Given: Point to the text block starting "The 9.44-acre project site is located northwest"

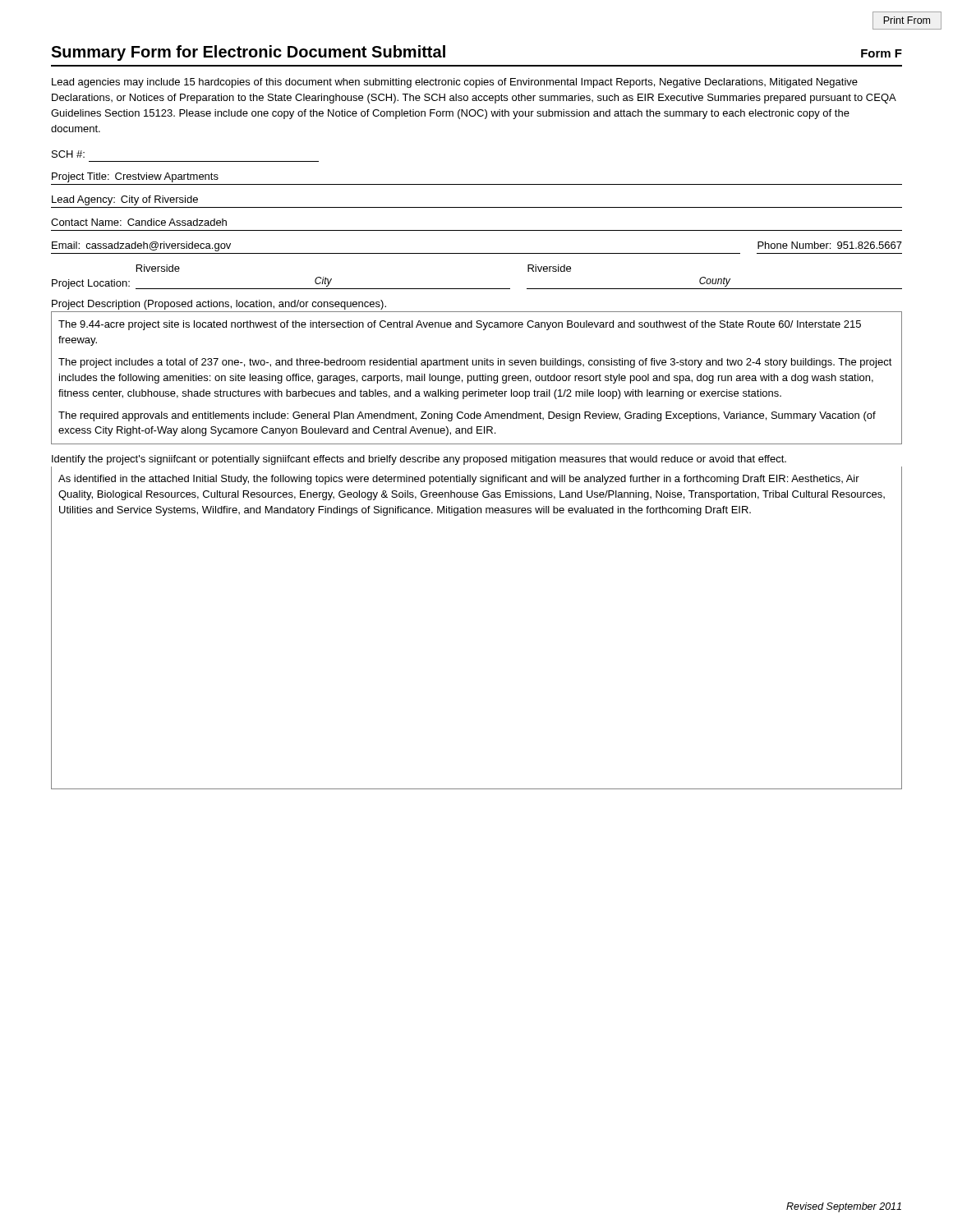Looking at the screenshot, I should tap(476, 378).
